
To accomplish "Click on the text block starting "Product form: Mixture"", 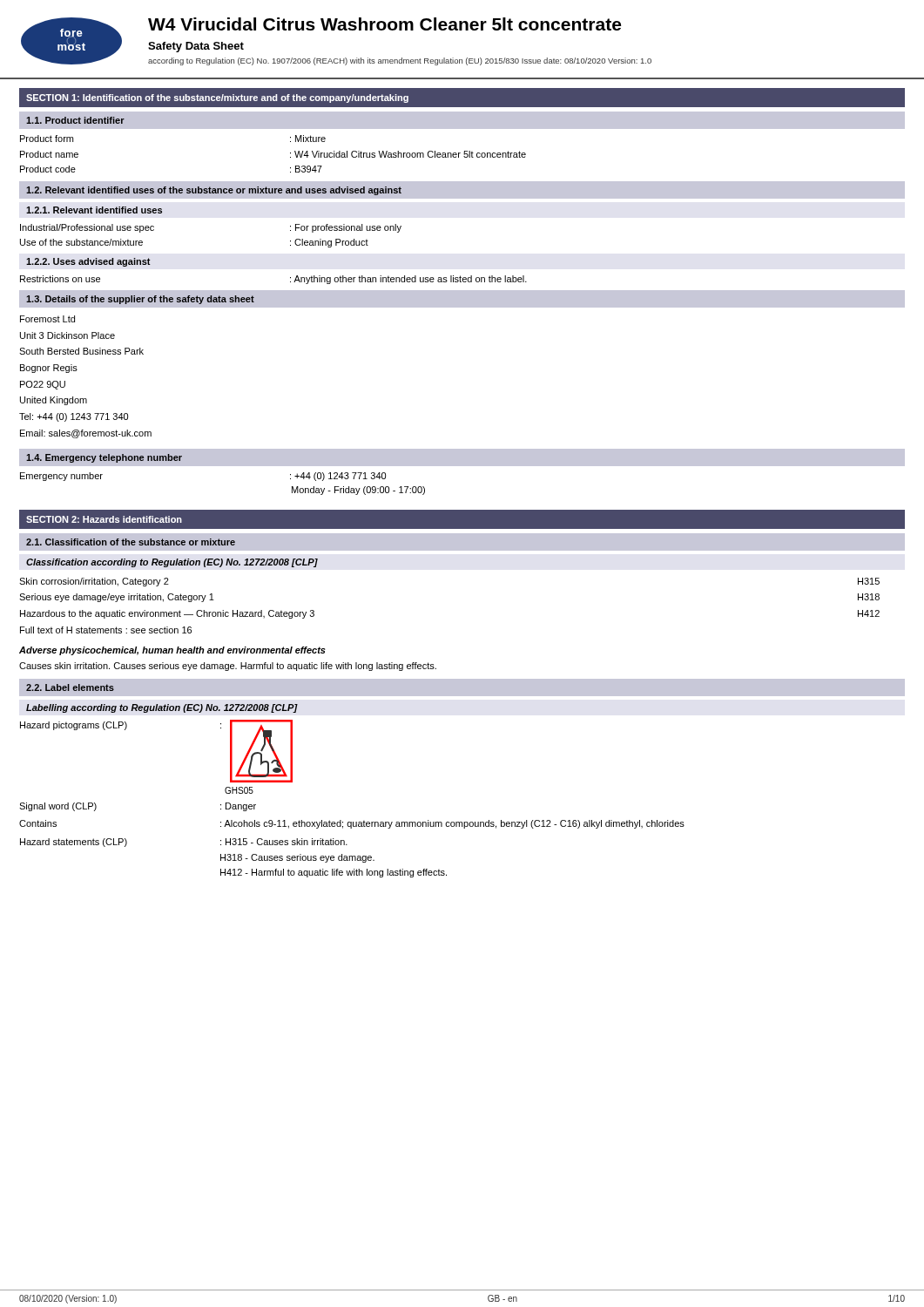I will point(462,154).
